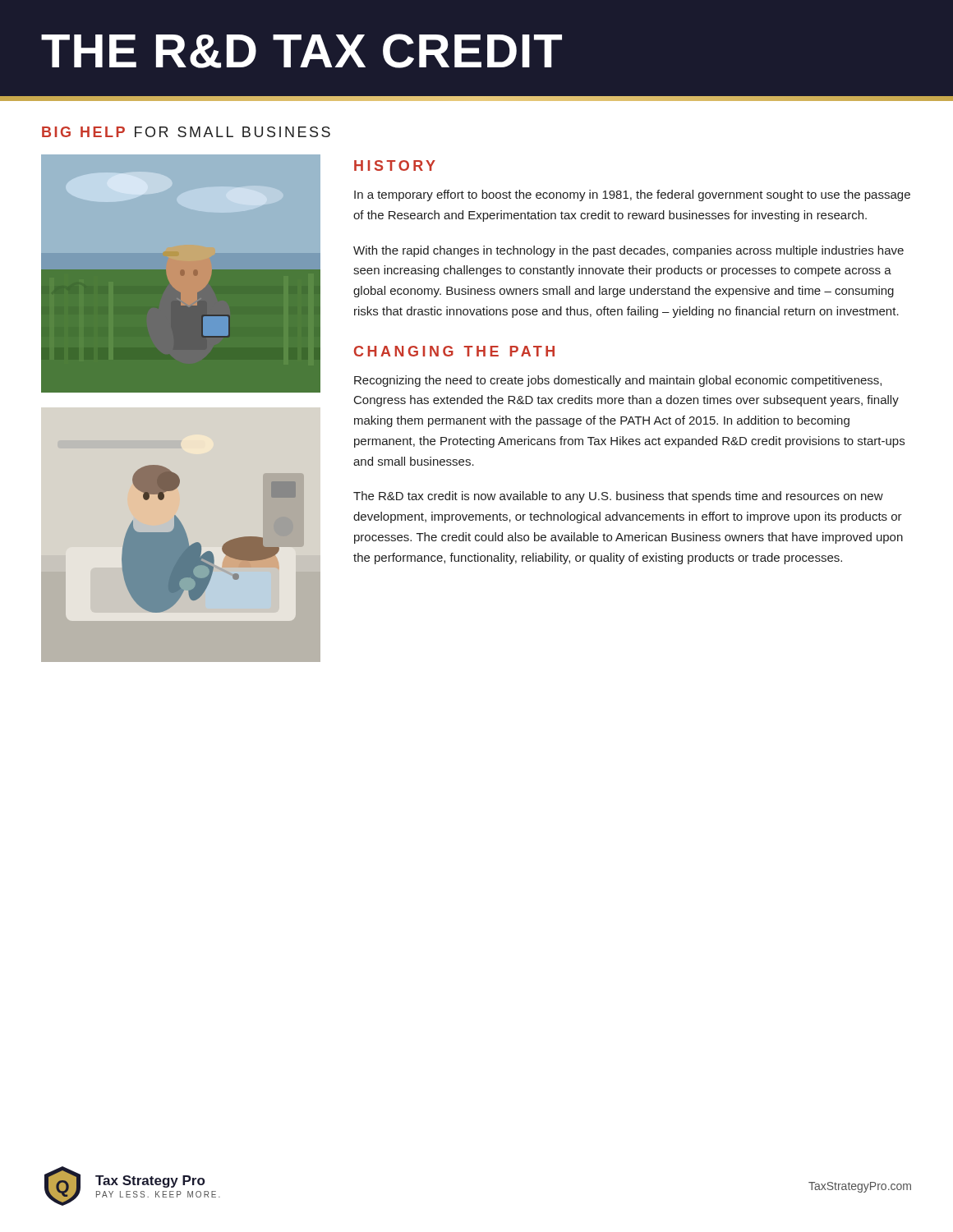Screen dimensions: 1232x953
Task: Find the text block that says "In a temporary effort to boost the"
Action: (632, 204)
